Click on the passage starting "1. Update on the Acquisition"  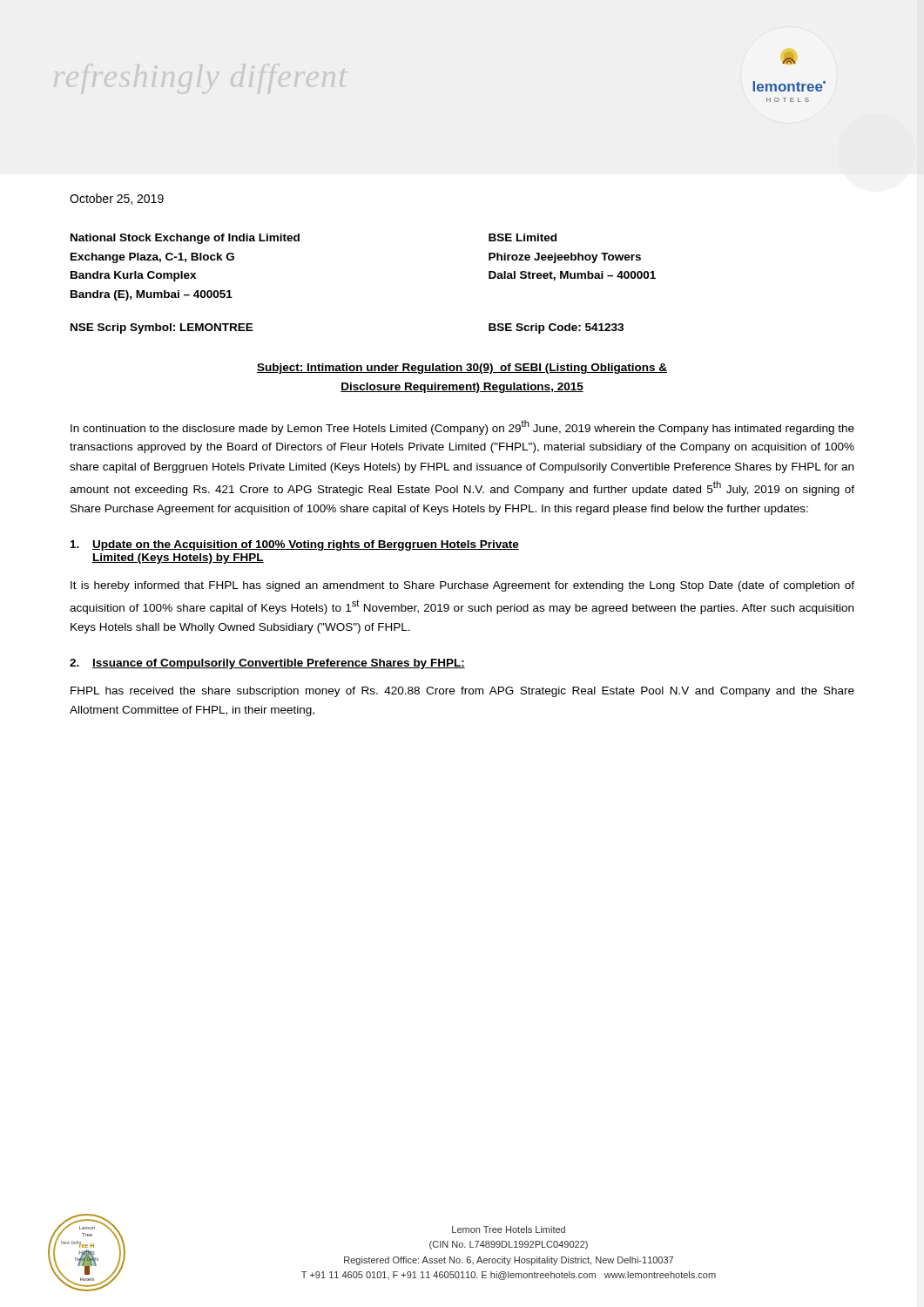click(x=462, y=551)
